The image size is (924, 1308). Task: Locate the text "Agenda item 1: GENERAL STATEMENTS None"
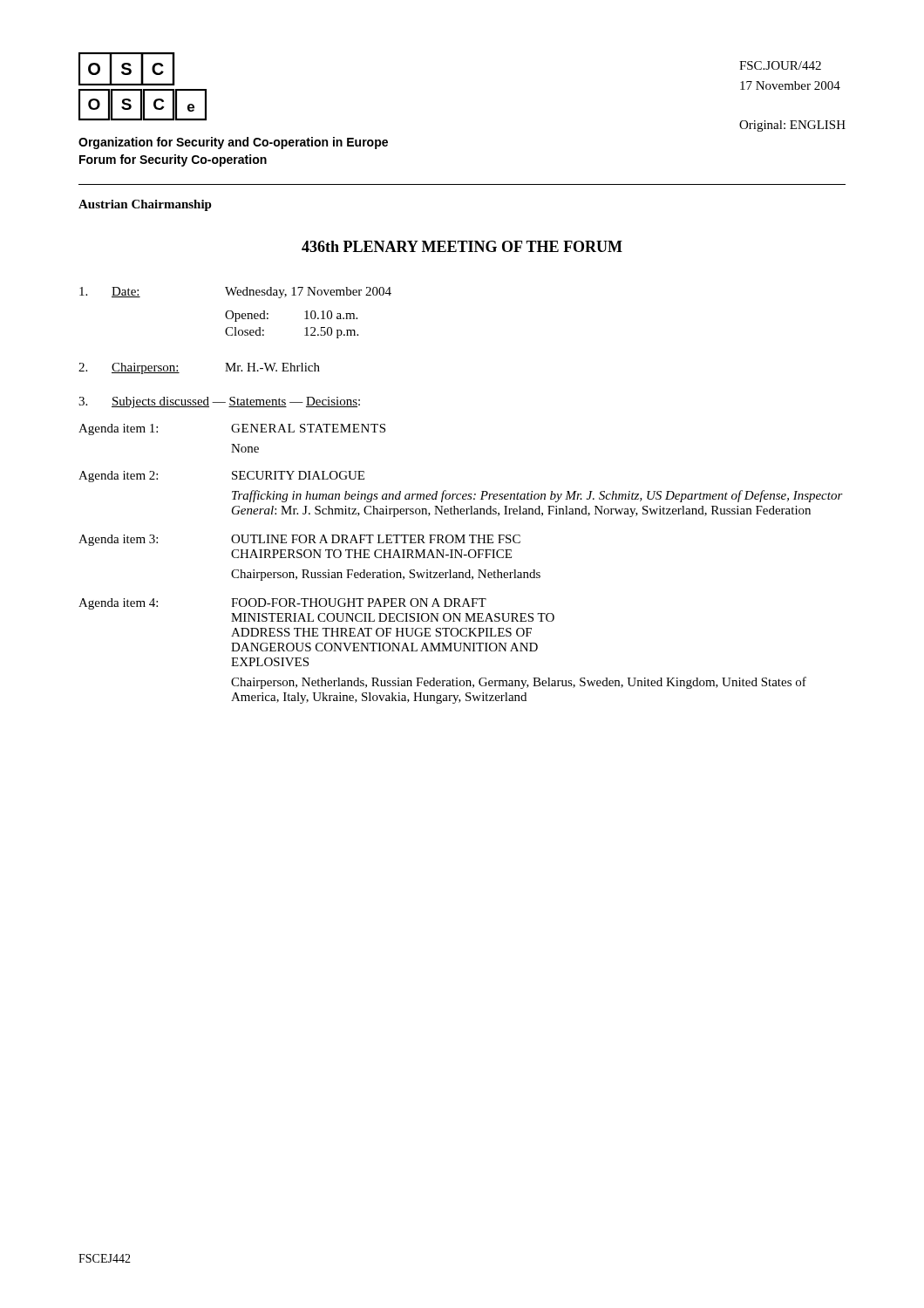[232, 429]
